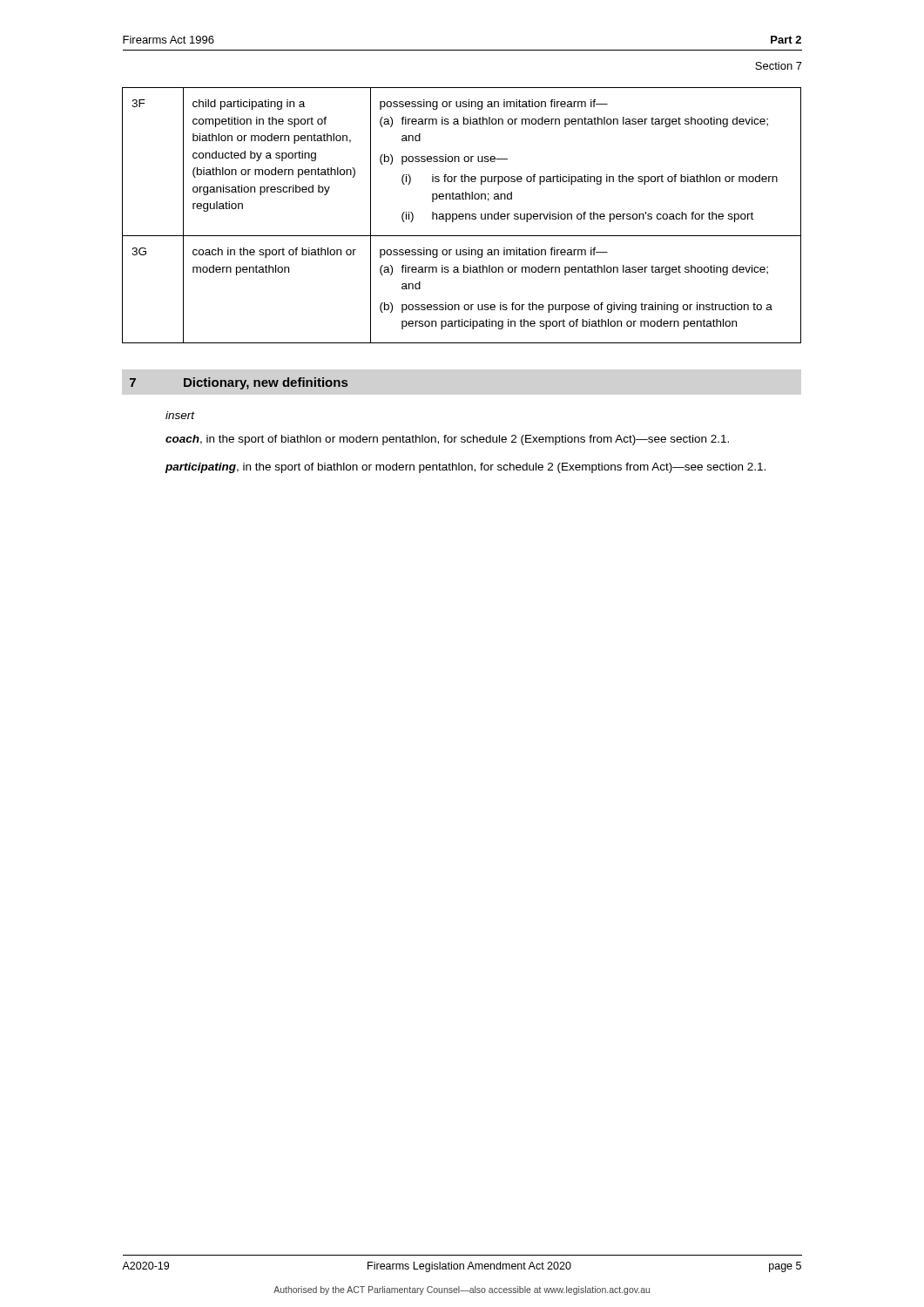Click a table
The width and height of the screenshot is (924, 1307).
(462, 215)
